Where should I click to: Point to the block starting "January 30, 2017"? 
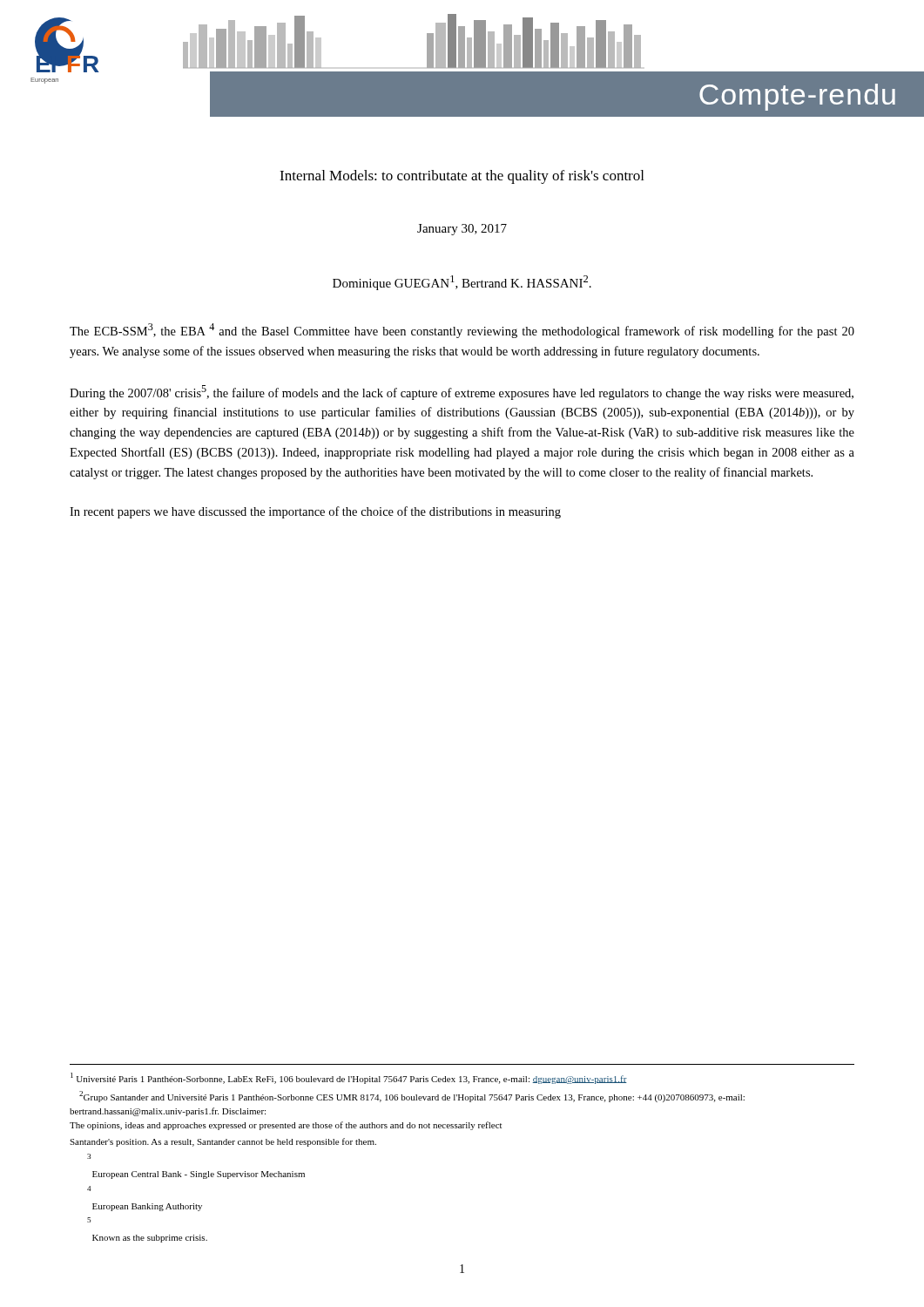coord(462,228)
